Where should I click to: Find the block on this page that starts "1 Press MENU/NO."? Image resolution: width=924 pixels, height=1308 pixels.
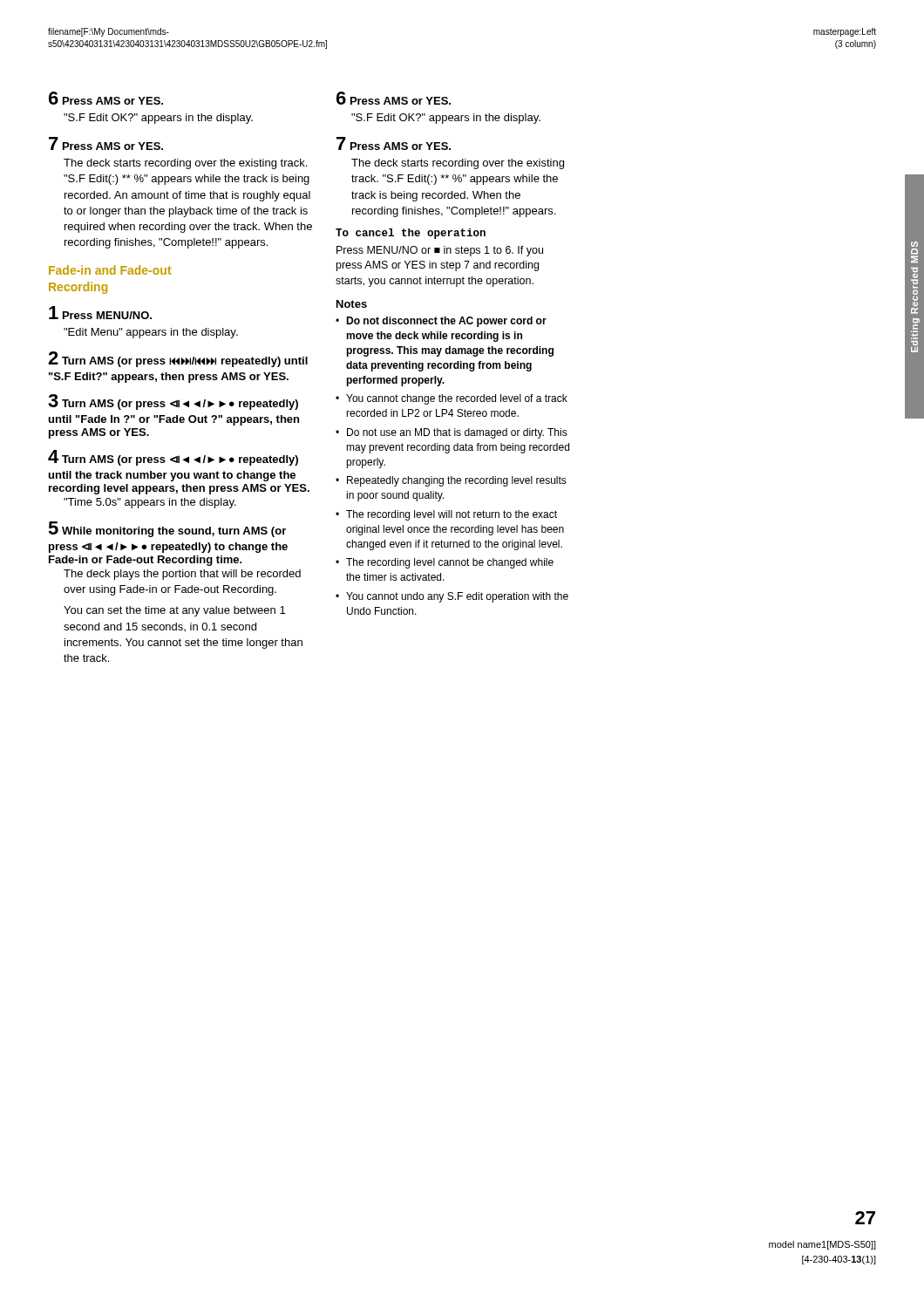pos(181,321)
